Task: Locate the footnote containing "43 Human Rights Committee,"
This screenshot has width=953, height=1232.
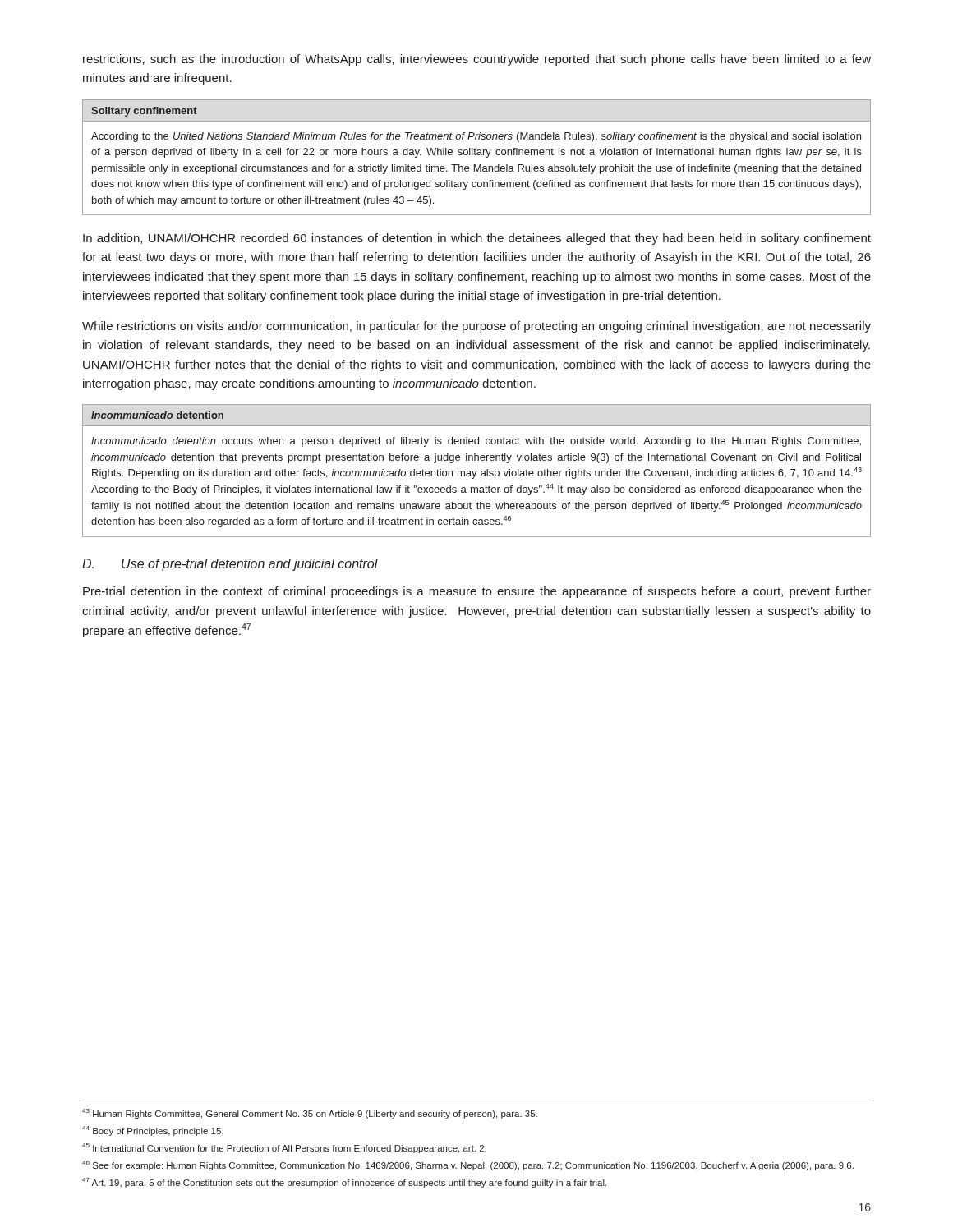Action: [310, 1112]
